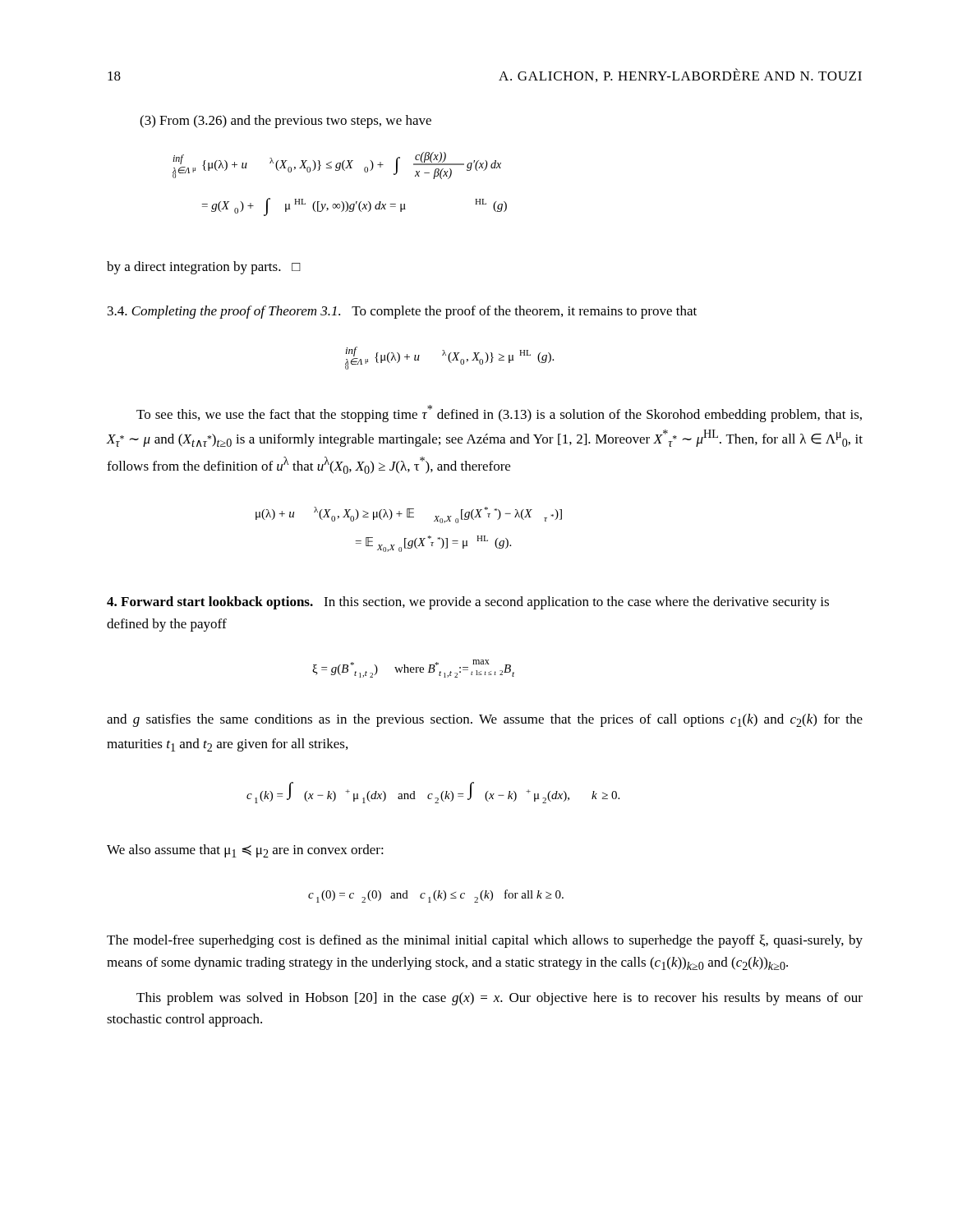Point to the region starting "4. Forward start"
Image resolution: width=953 pixels, height=1232 pixels.
(x=468, y=613)
